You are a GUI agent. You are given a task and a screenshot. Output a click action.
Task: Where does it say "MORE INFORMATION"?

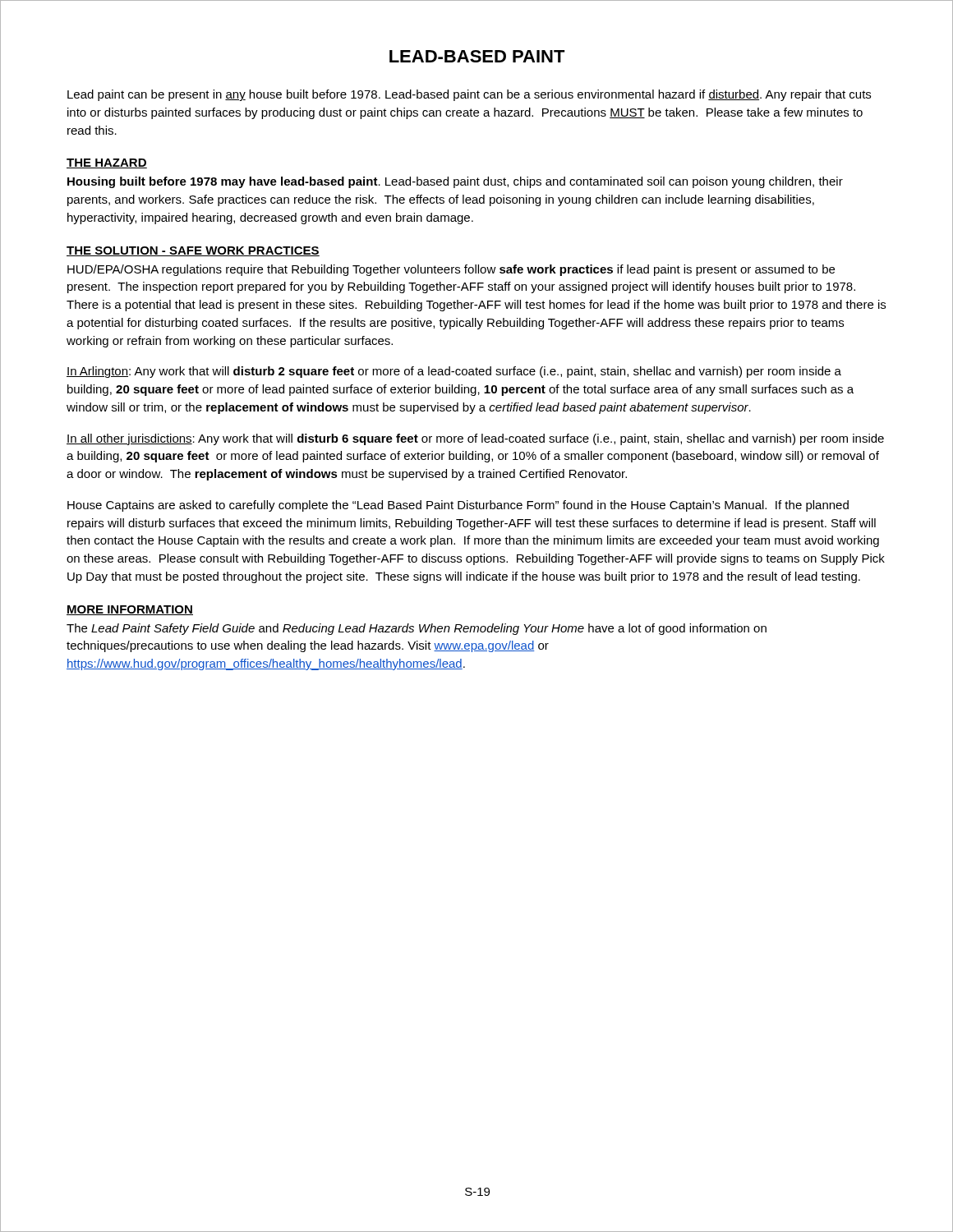[130, 609]
